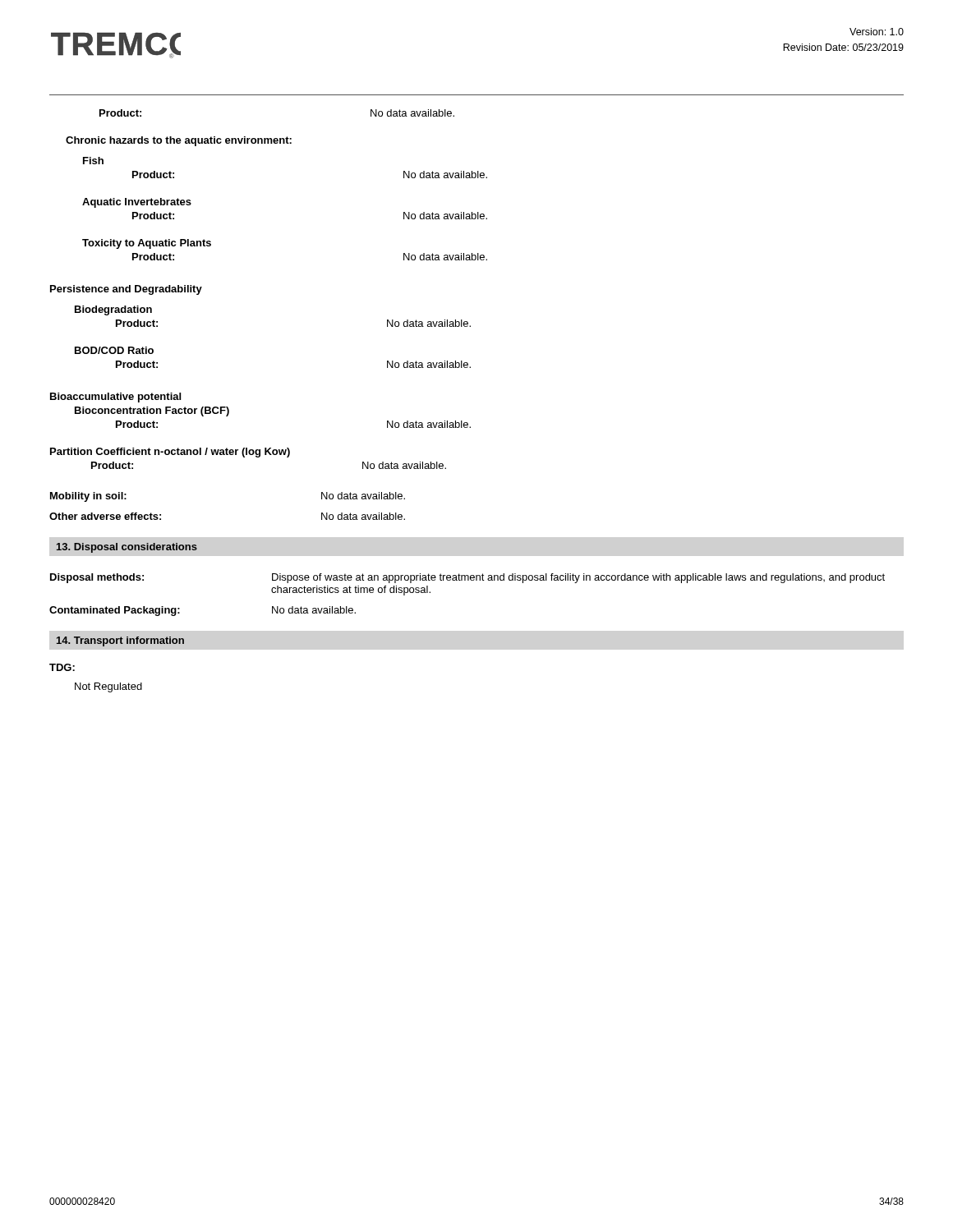Click on the region starting "Persistence and Degradability"
953x1232 pixels.
point(126,289)
